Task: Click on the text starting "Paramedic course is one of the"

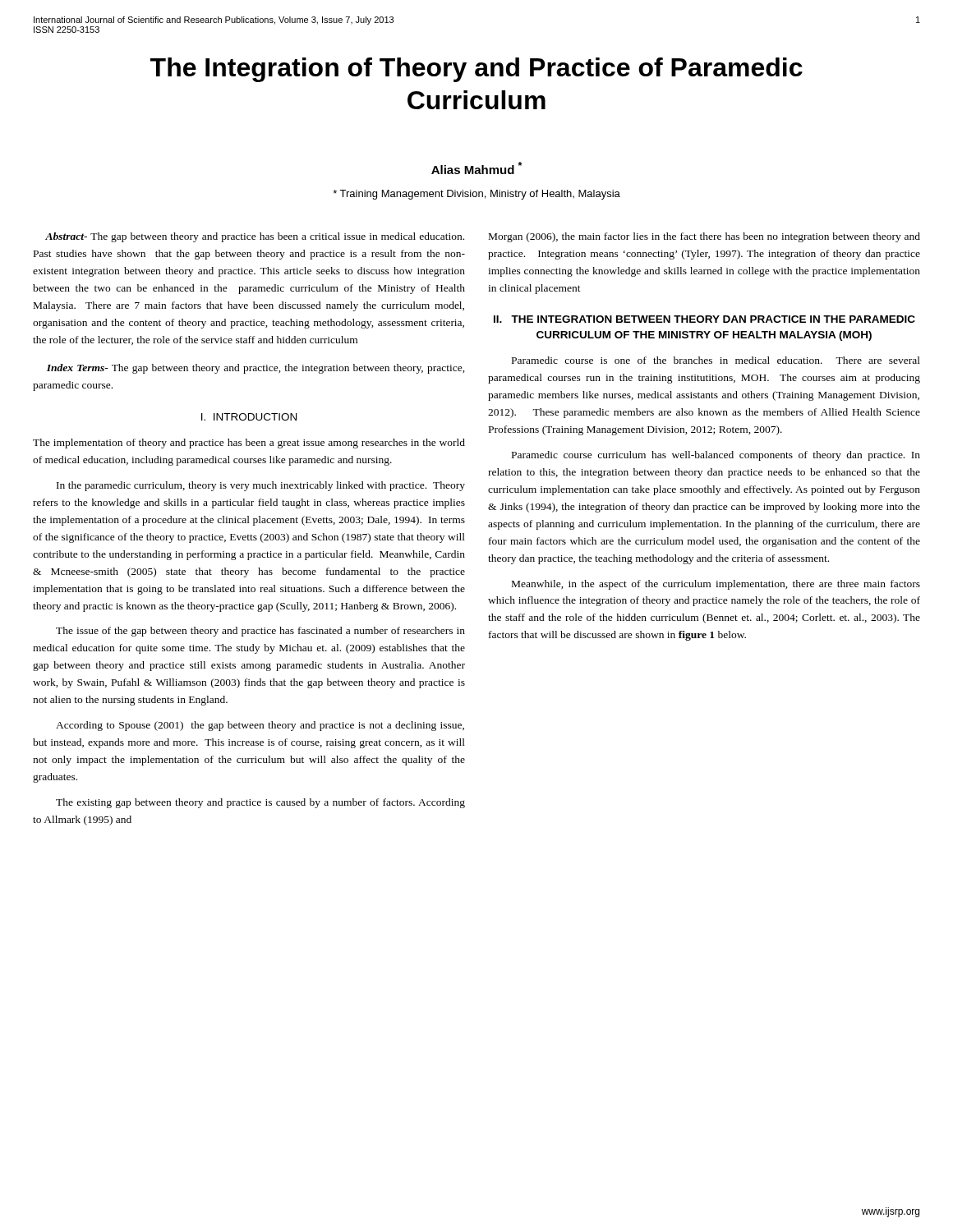Action: (x=704, y=395)
